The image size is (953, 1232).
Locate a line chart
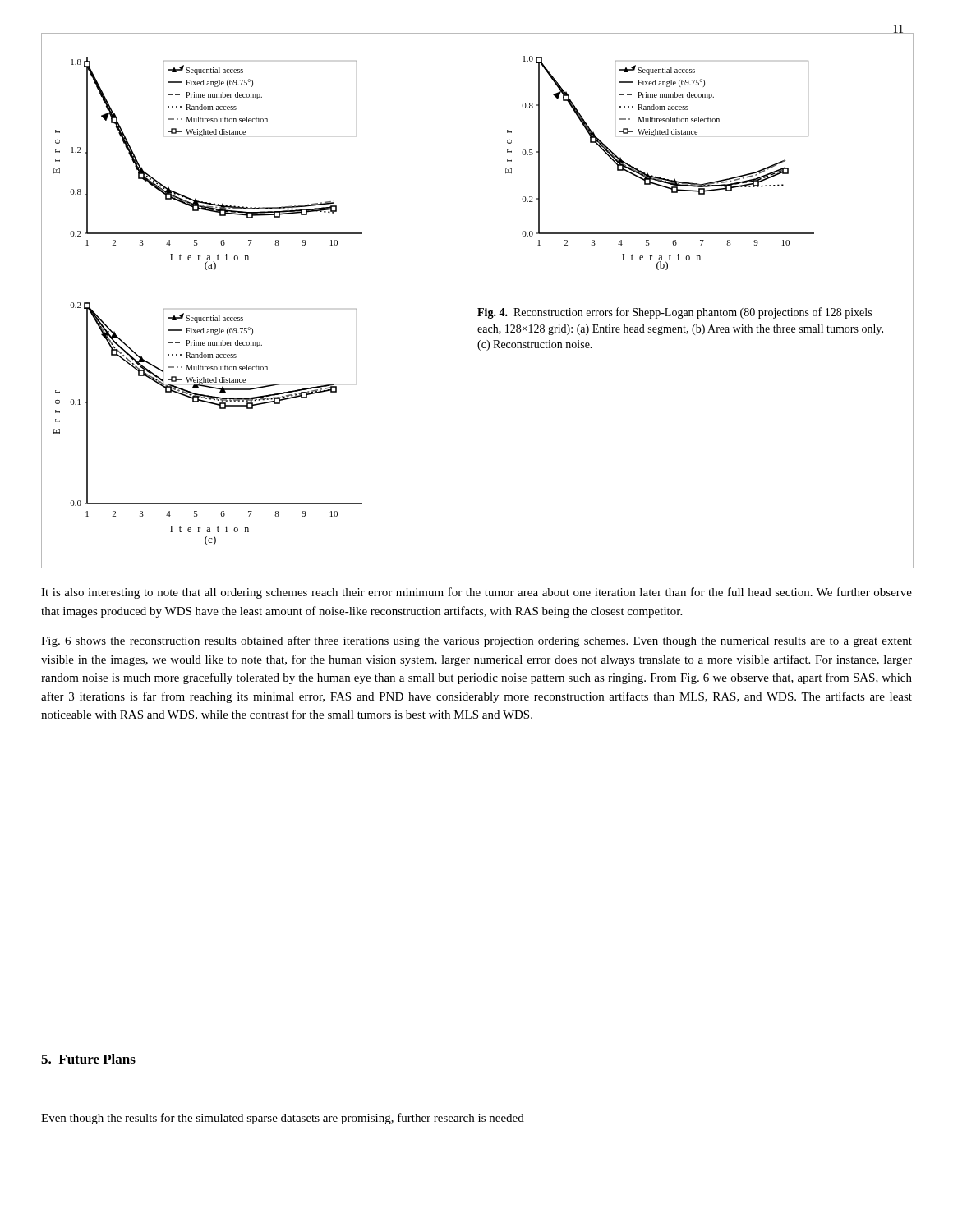click(x=477, y=301)
